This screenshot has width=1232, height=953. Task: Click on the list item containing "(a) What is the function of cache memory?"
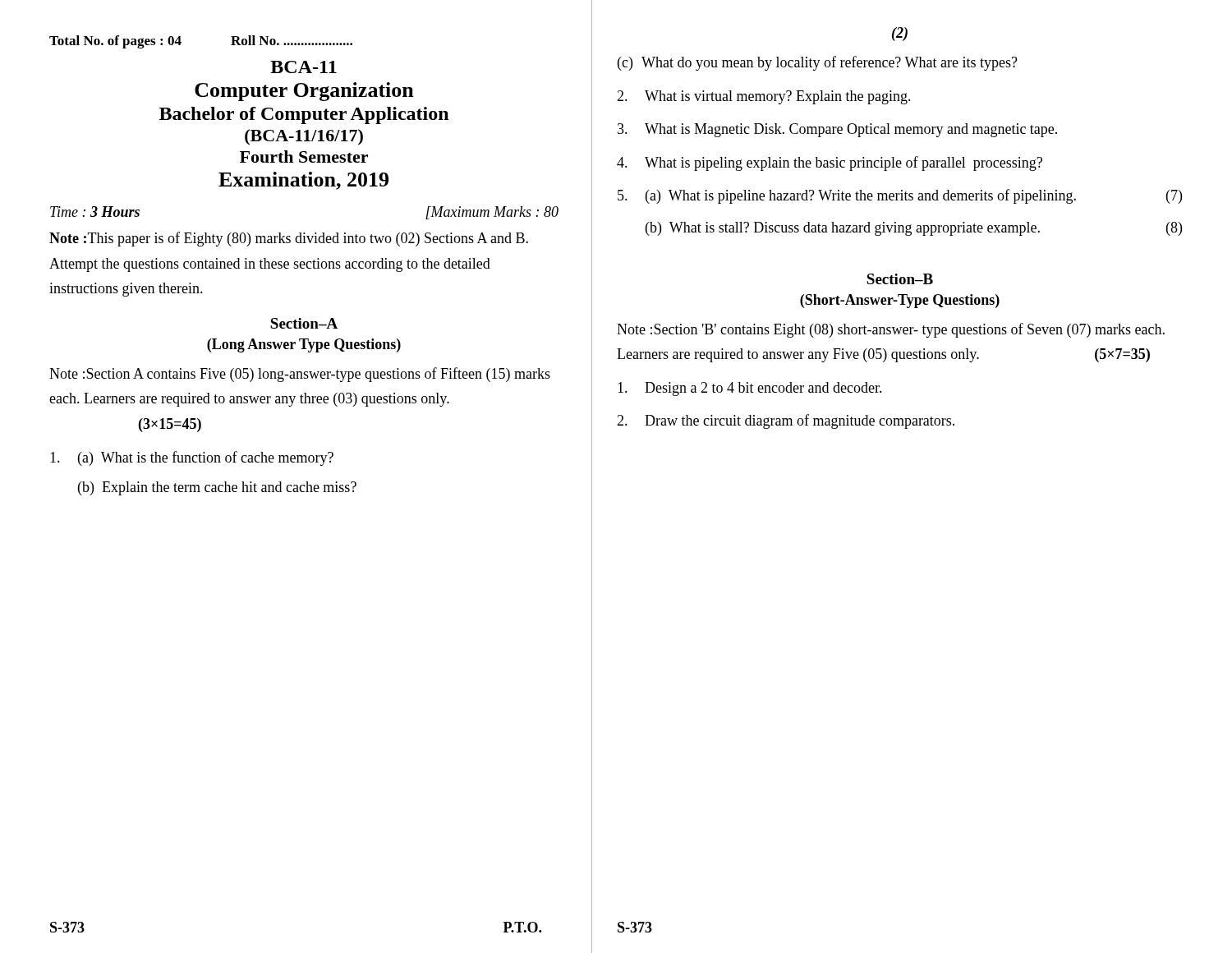(304, 457)
